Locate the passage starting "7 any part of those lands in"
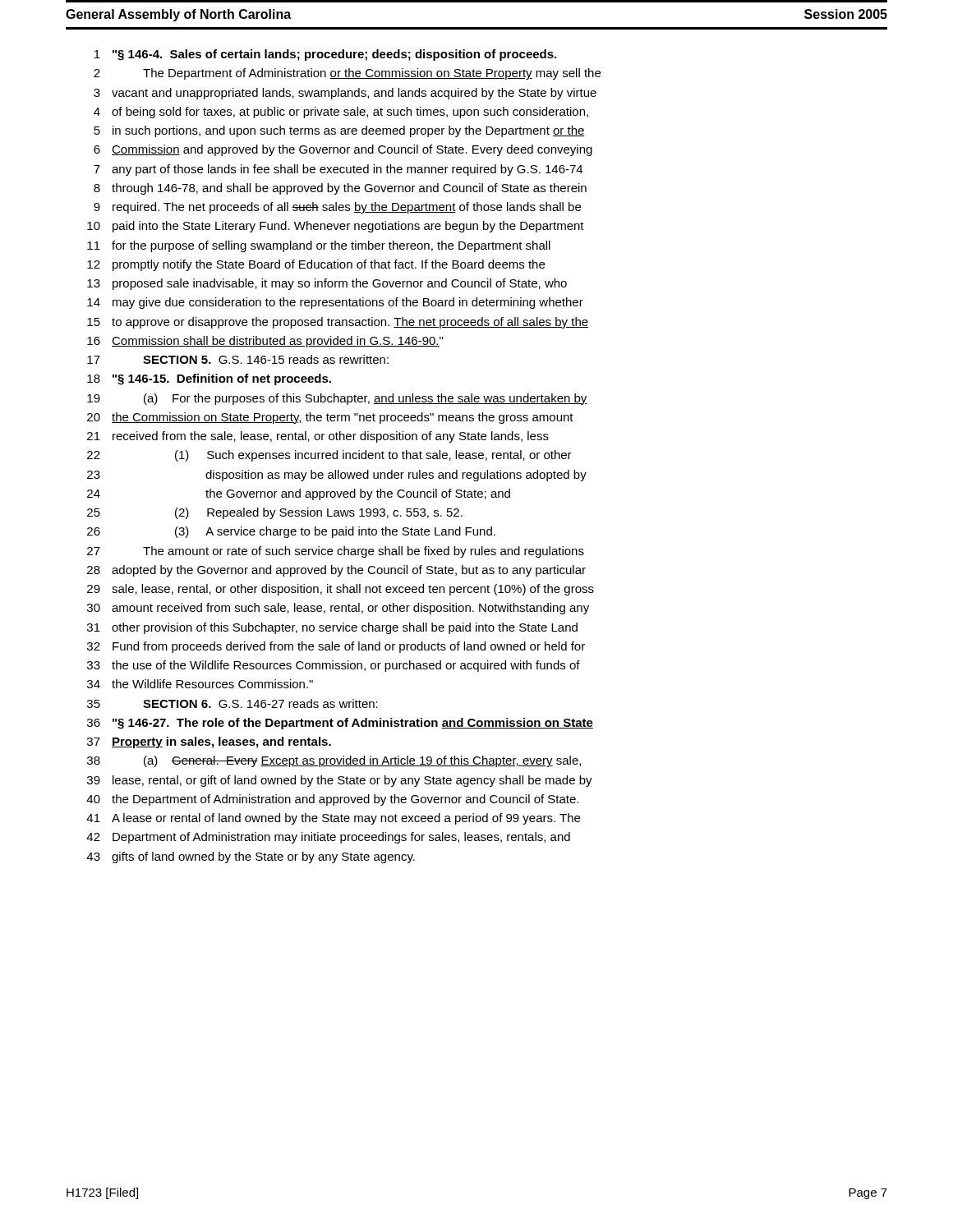Viewport: 953px width, 1232px height. click(x=476, y=168)
